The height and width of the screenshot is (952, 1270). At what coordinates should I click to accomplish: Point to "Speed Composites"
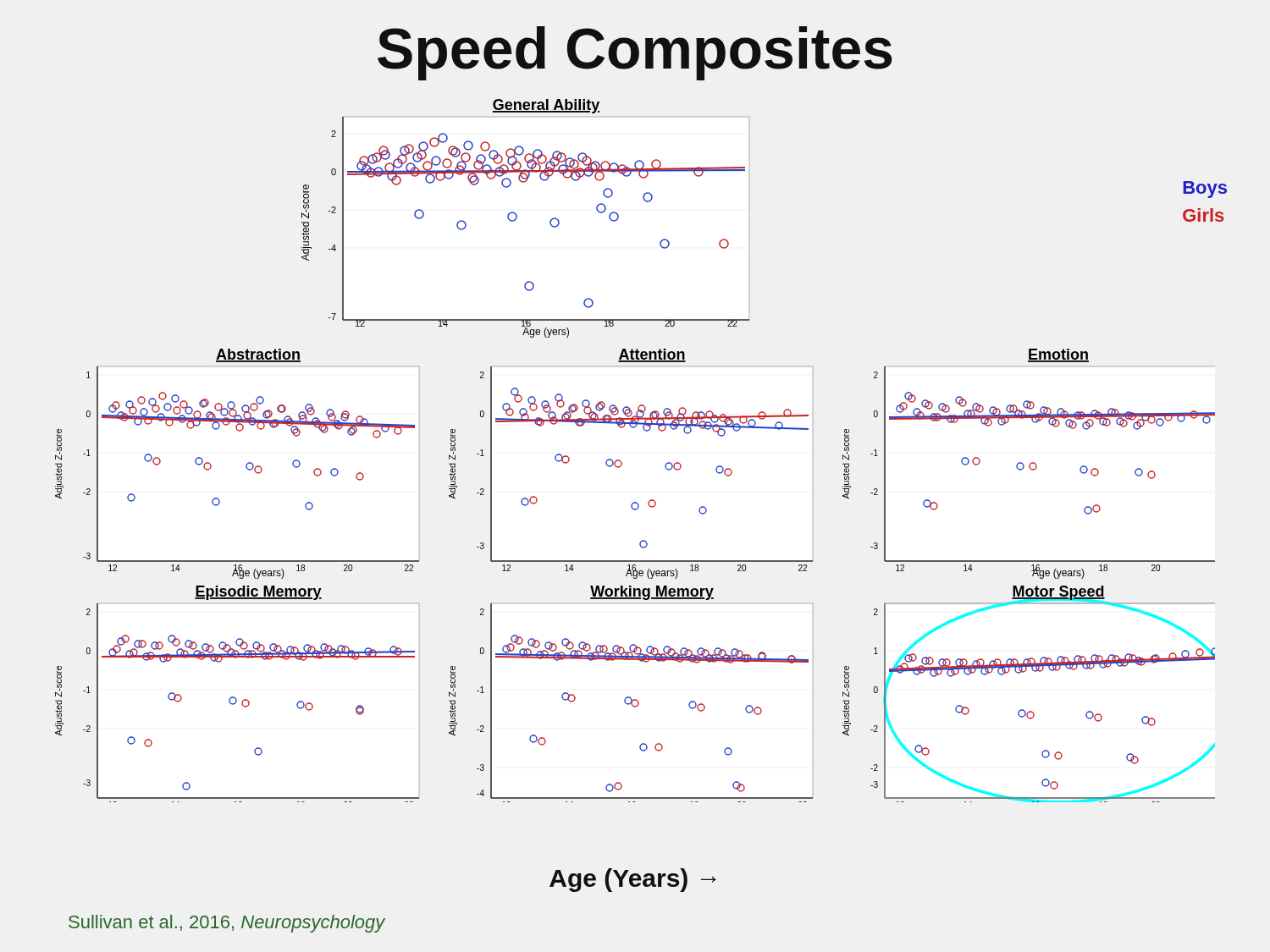(635, 48)
